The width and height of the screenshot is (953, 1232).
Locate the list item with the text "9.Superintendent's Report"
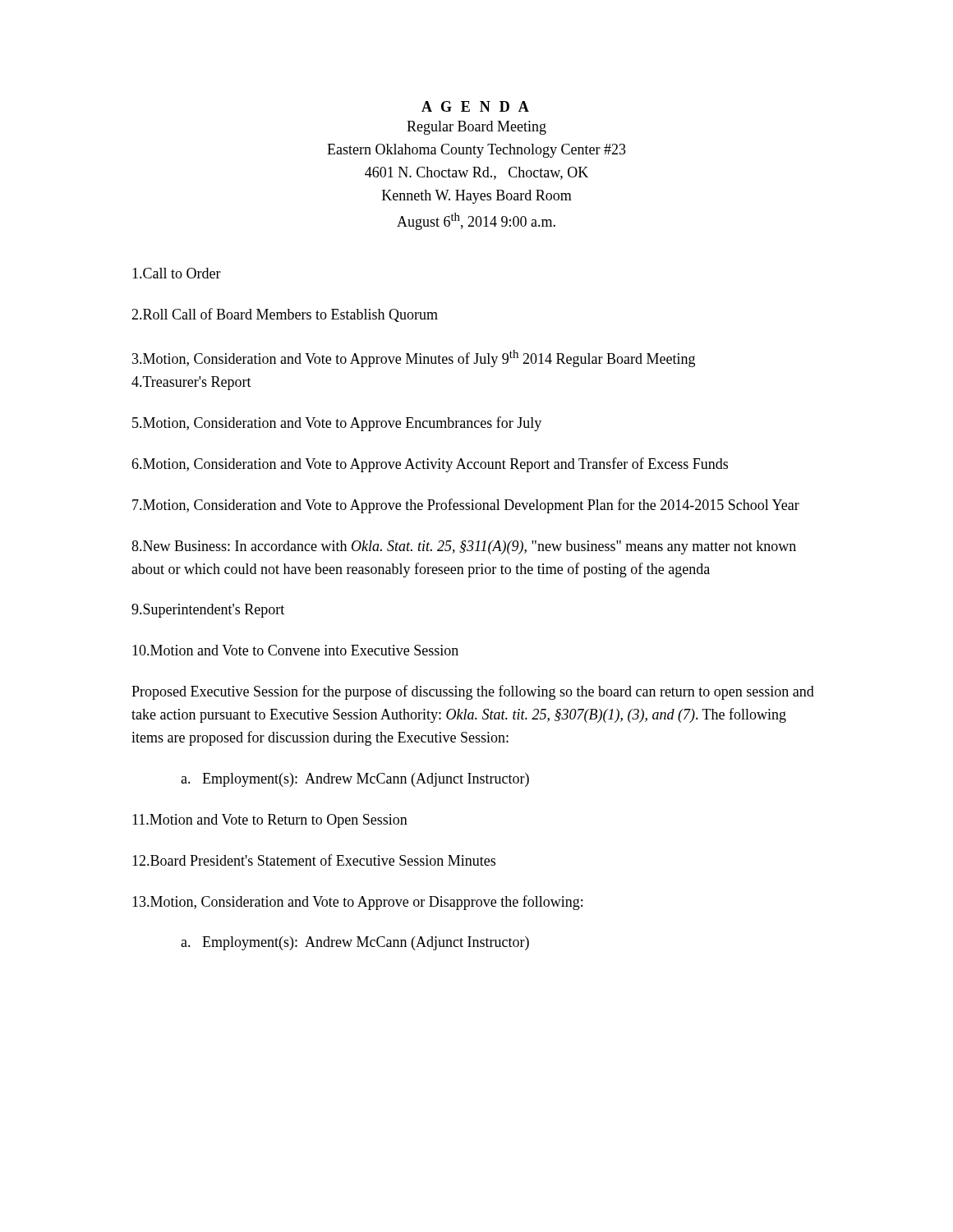click(x=208, y=610)
